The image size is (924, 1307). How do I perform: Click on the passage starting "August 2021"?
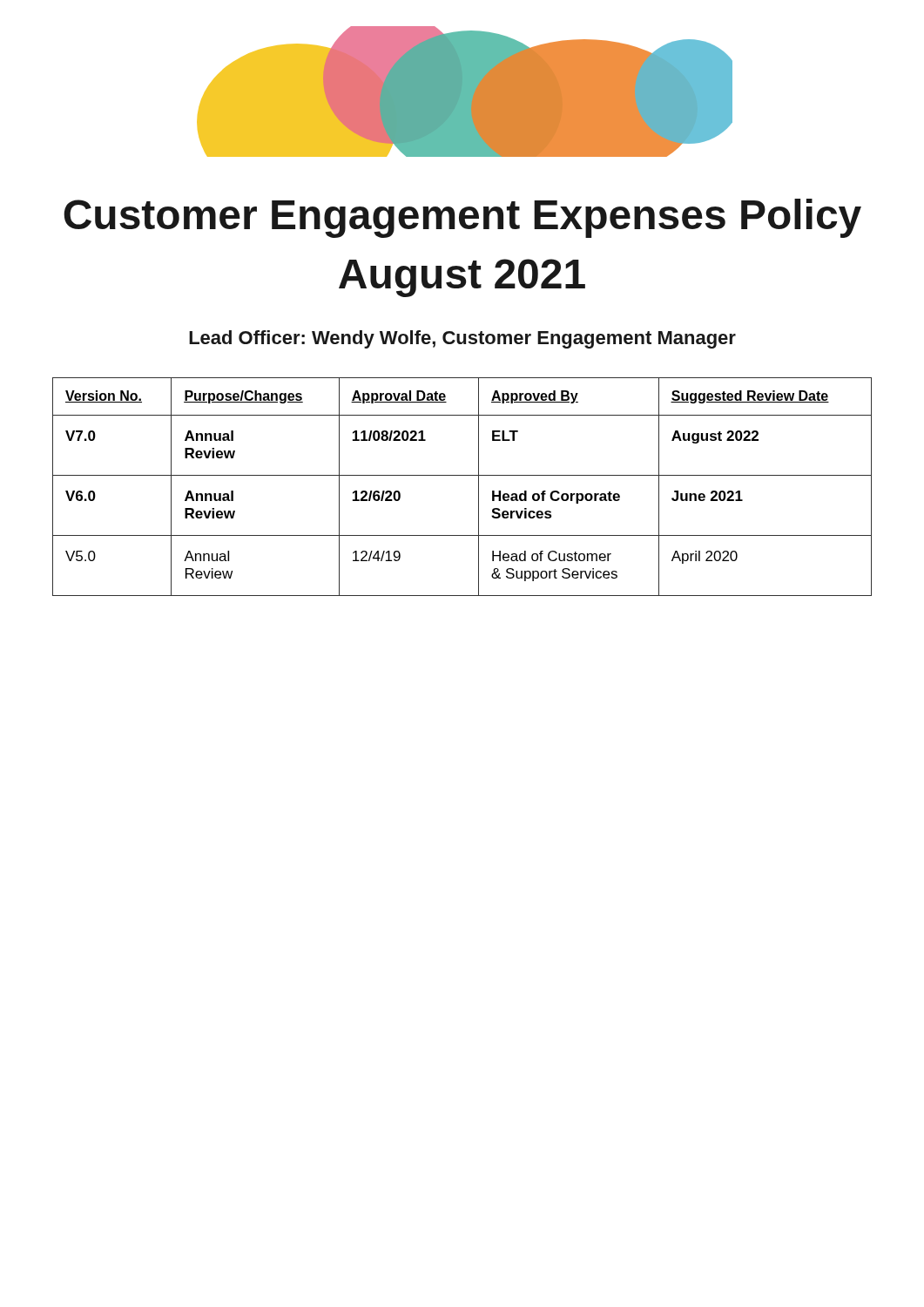462,274
